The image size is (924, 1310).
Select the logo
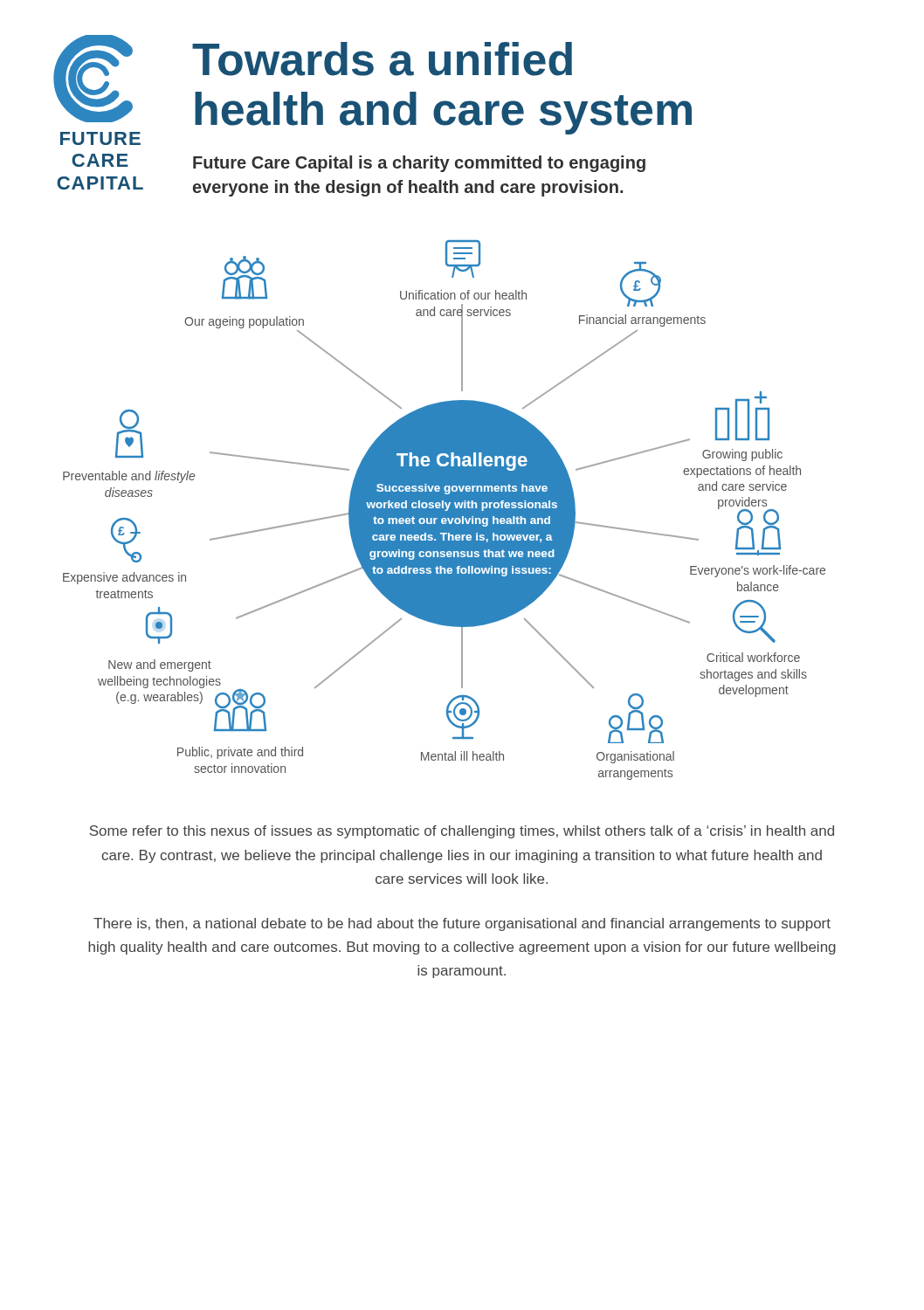tap(100, 114)
